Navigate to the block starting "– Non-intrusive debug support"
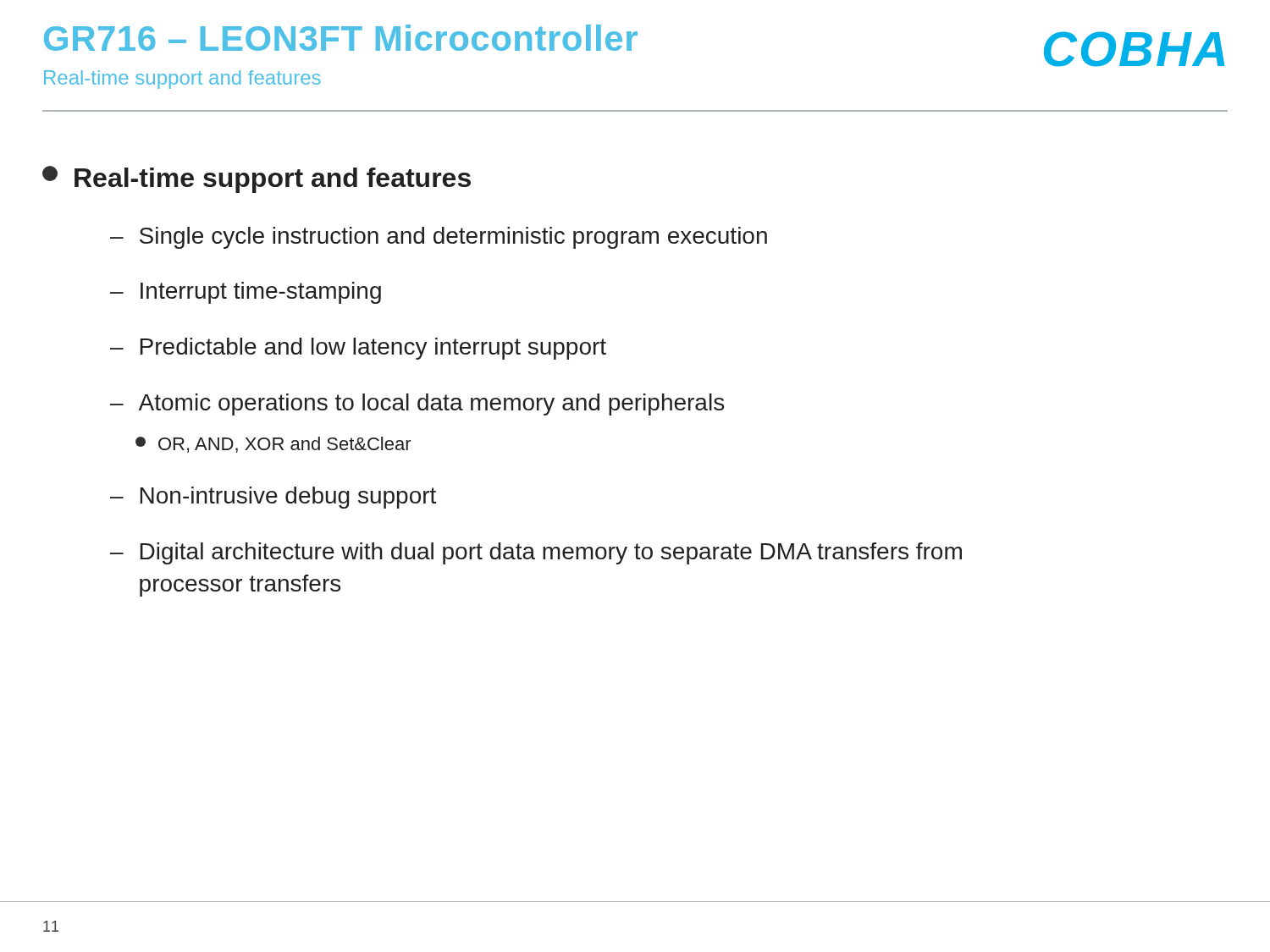This screenshot has width=1270, height=952. [273, 496]
